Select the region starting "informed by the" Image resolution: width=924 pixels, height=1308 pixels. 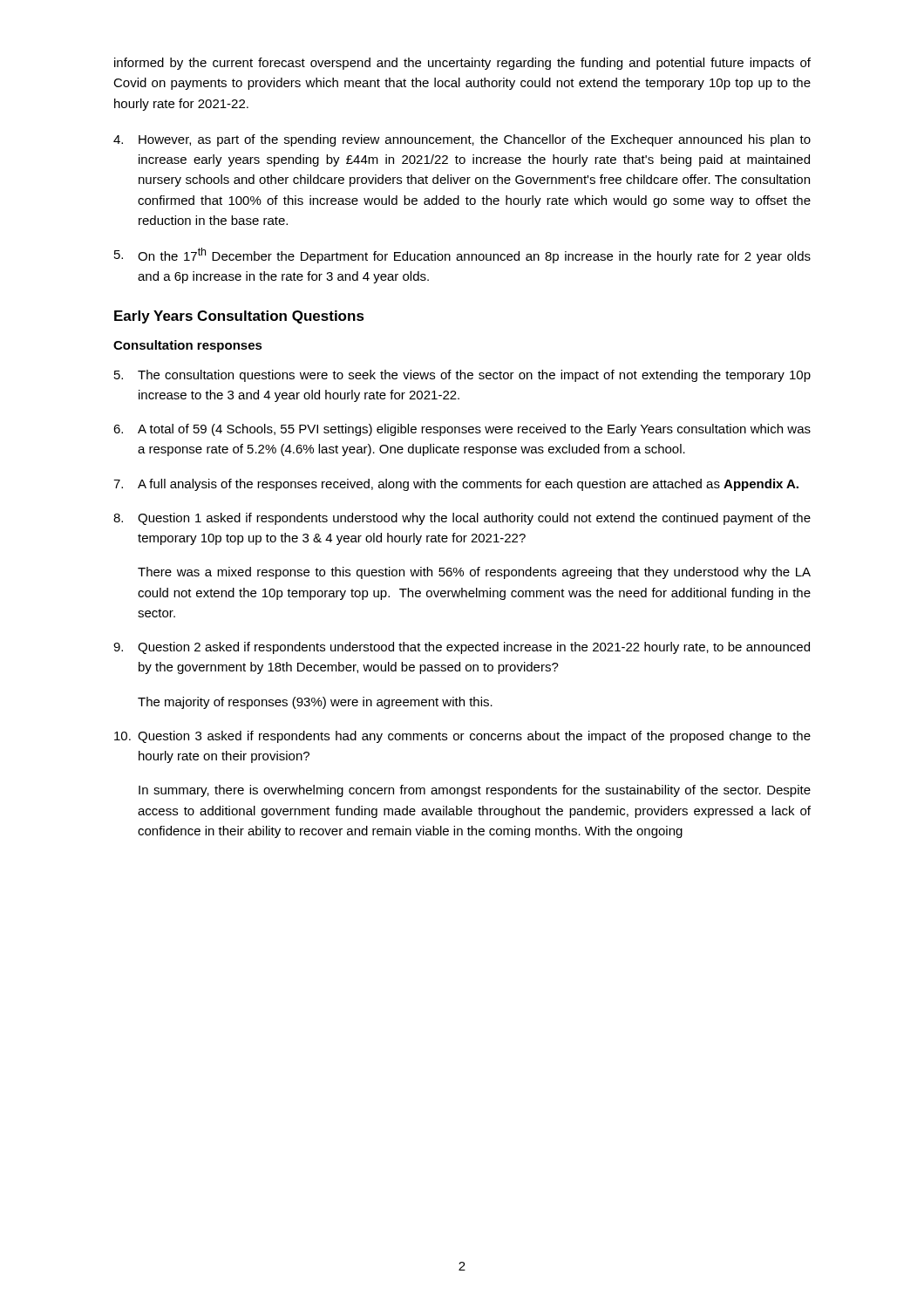point(462,83)
